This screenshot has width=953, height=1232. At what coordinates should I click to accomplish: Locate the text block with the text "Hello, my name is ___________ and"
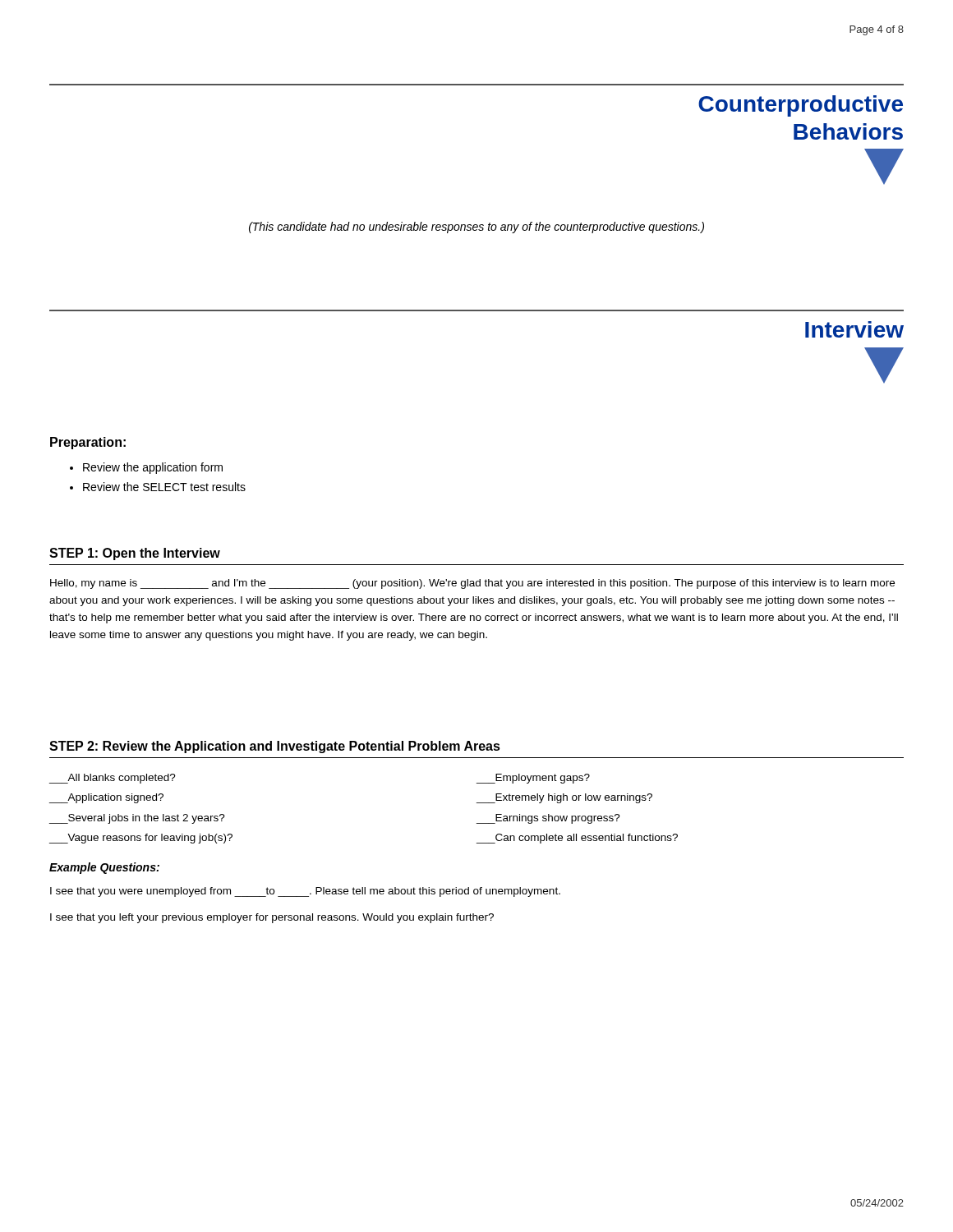click(474, 608)
